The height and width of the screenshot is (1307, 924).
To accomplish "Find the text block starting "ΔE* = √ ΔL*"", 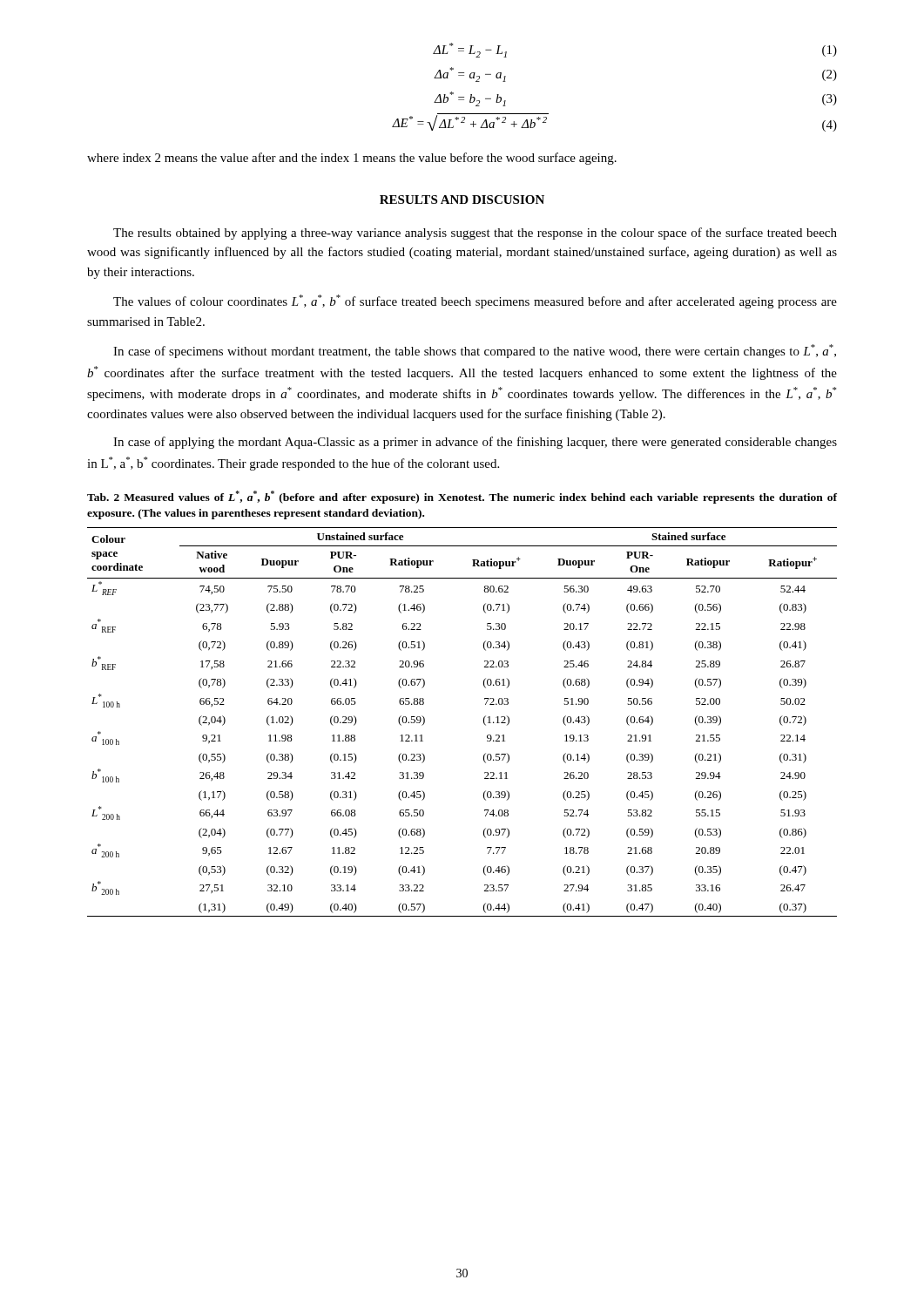I will (x=462, y=125).
